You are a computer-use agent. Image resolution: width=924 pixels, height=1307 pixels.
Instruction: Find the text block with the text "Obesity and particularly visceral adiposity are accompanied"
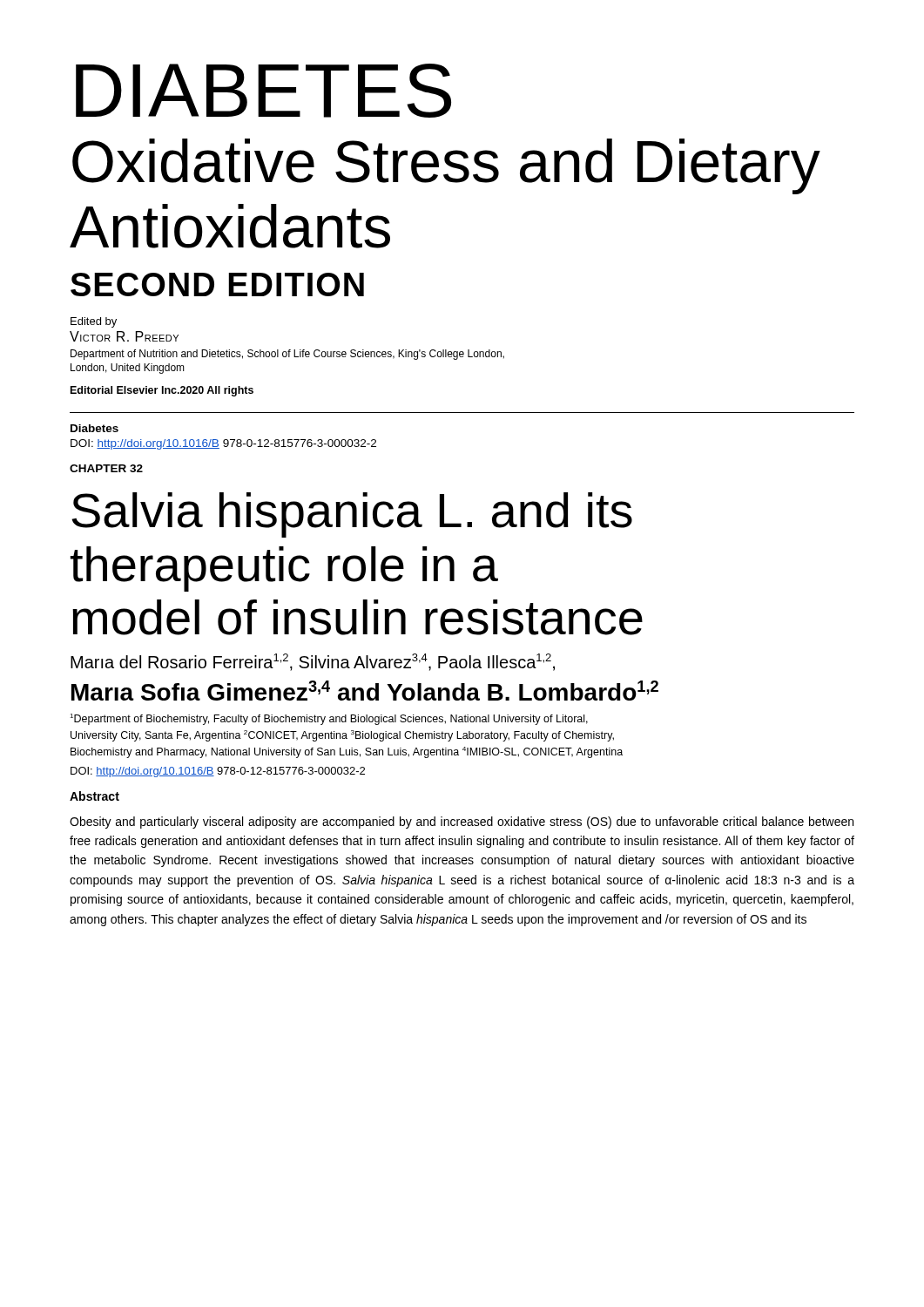tap(462, 870)
